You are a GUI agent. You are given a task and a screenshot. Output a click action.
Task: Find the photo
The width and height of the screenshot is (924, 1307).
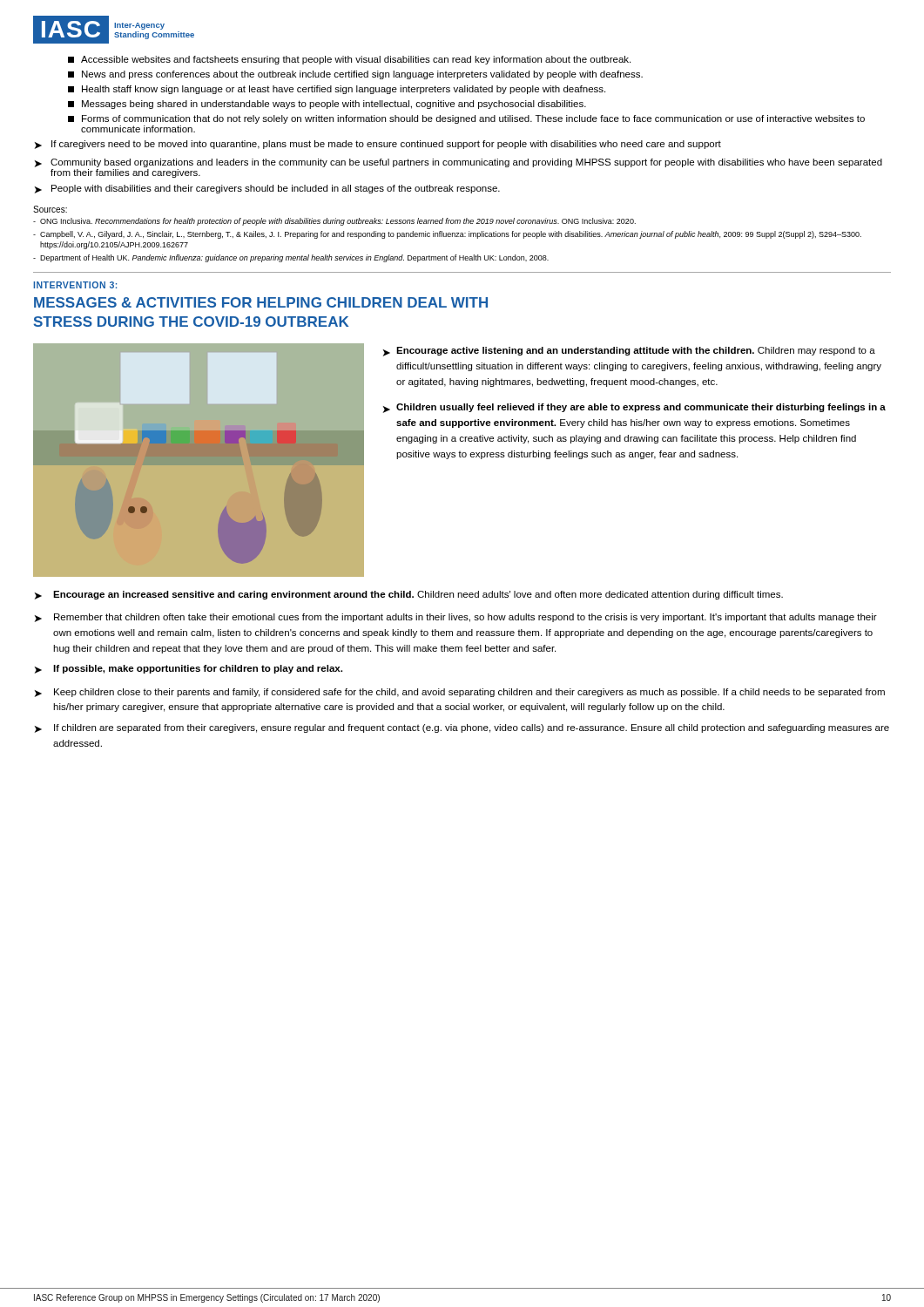pos(199,460)
